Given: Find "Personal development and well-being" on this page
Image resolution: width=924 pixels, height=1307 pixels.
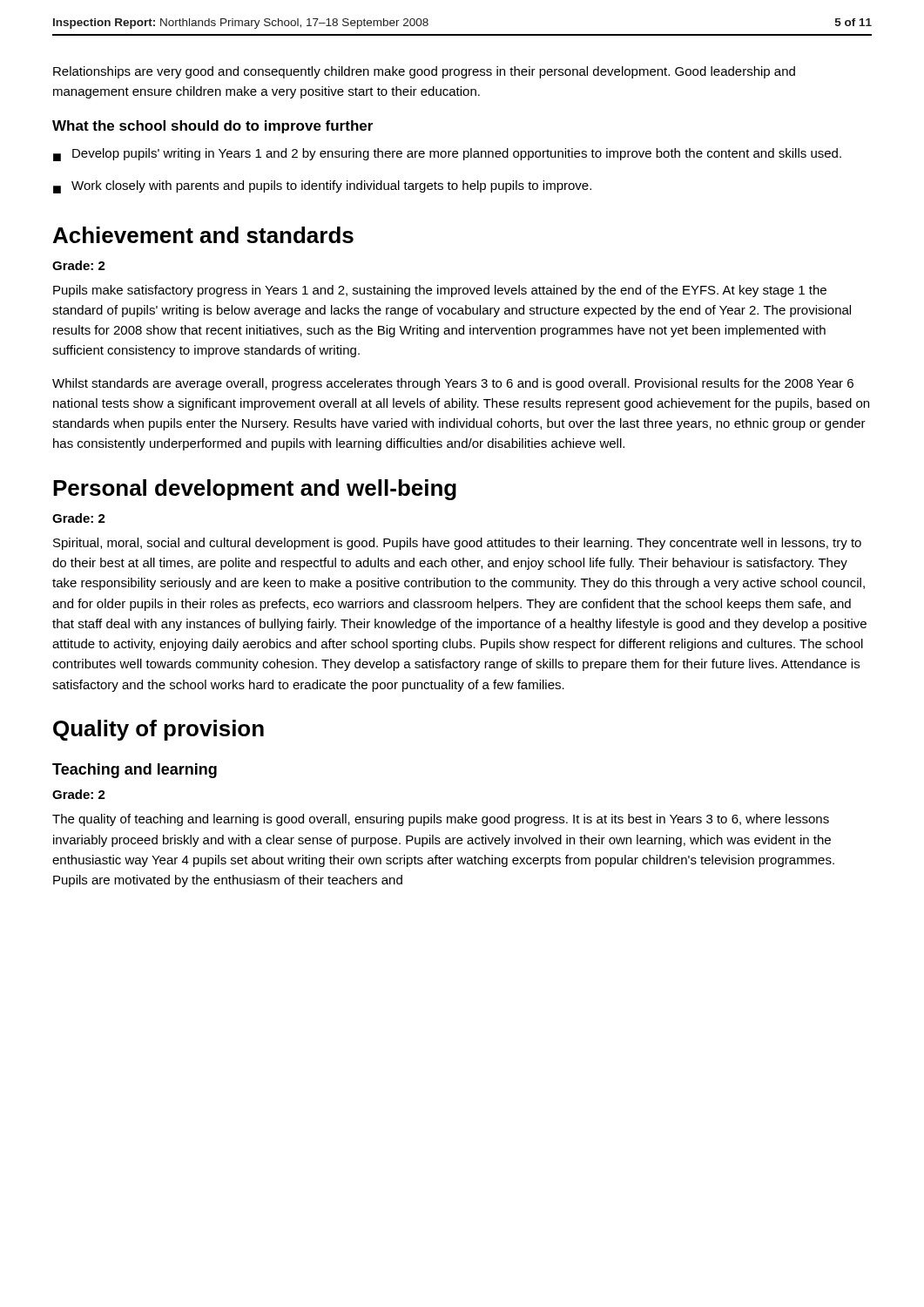Looking at the screenshot, I should 255,488.
